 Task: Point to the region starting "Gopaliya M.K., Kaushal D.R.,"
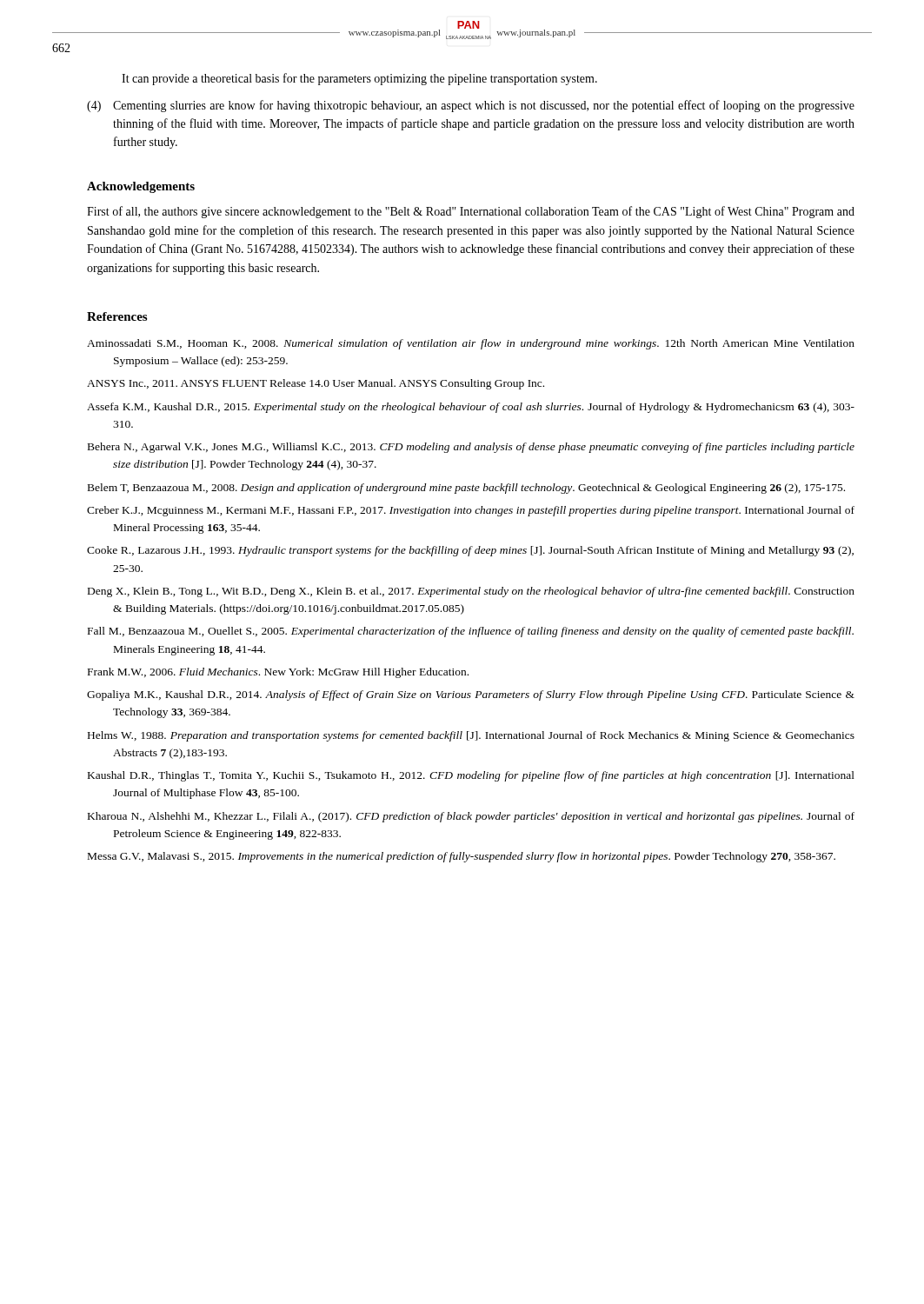click(x=471, y=703)
